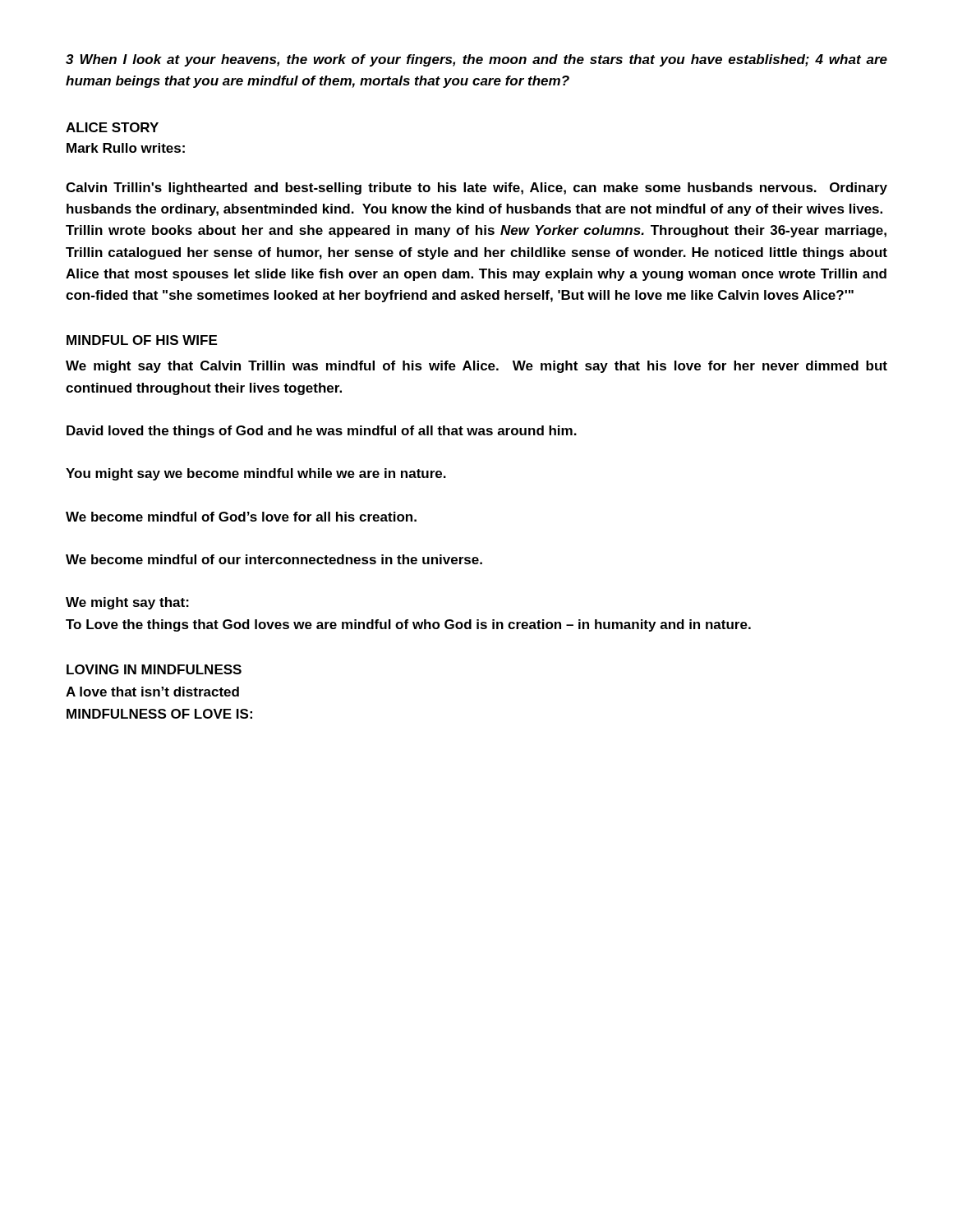This screenshot has height=1232, width=953.
Task: Find the text block starting "We might say that: To Love the things"
Action: coord(409,614)
